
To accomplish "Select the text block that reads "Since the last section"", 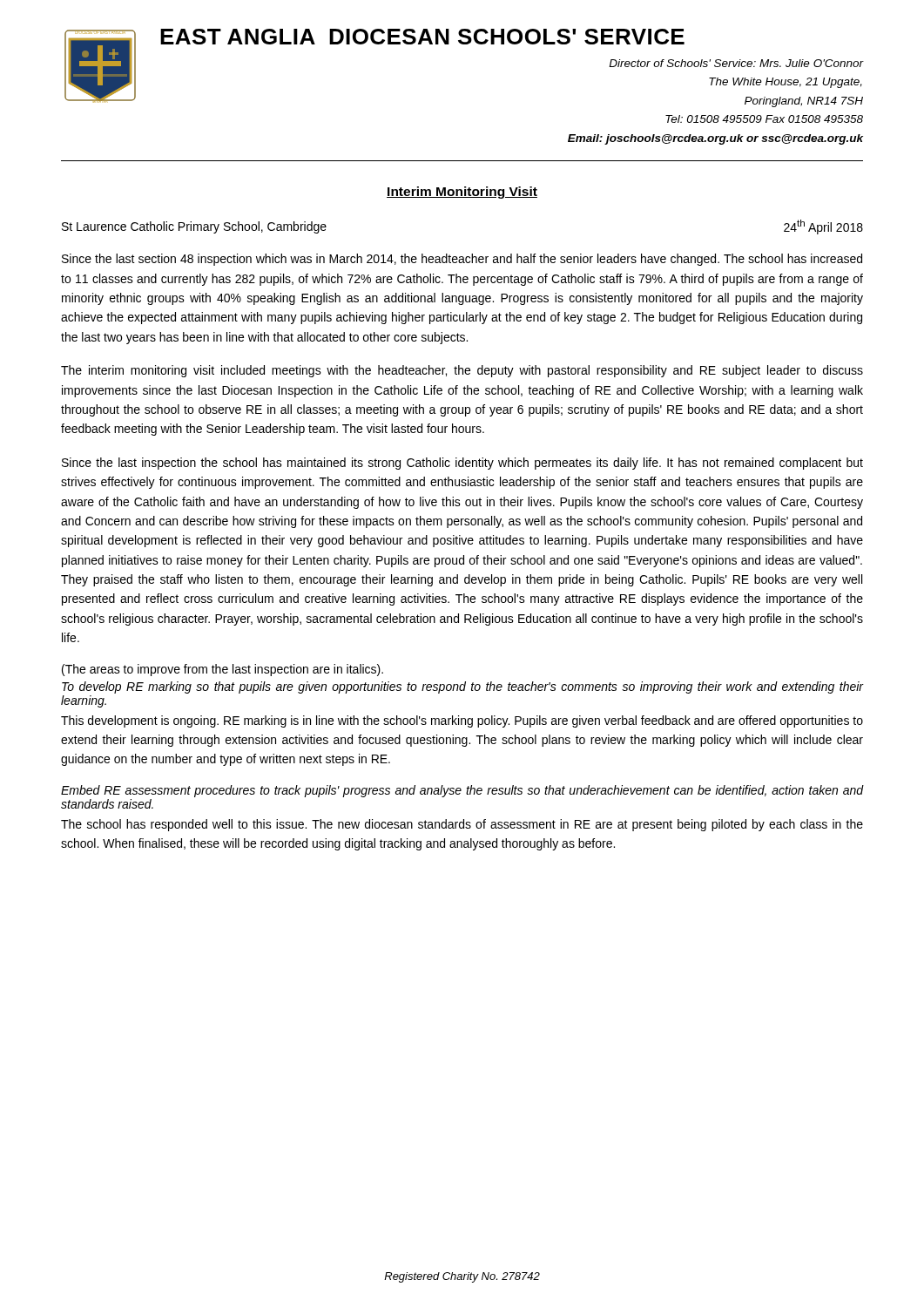I will 462,298.
